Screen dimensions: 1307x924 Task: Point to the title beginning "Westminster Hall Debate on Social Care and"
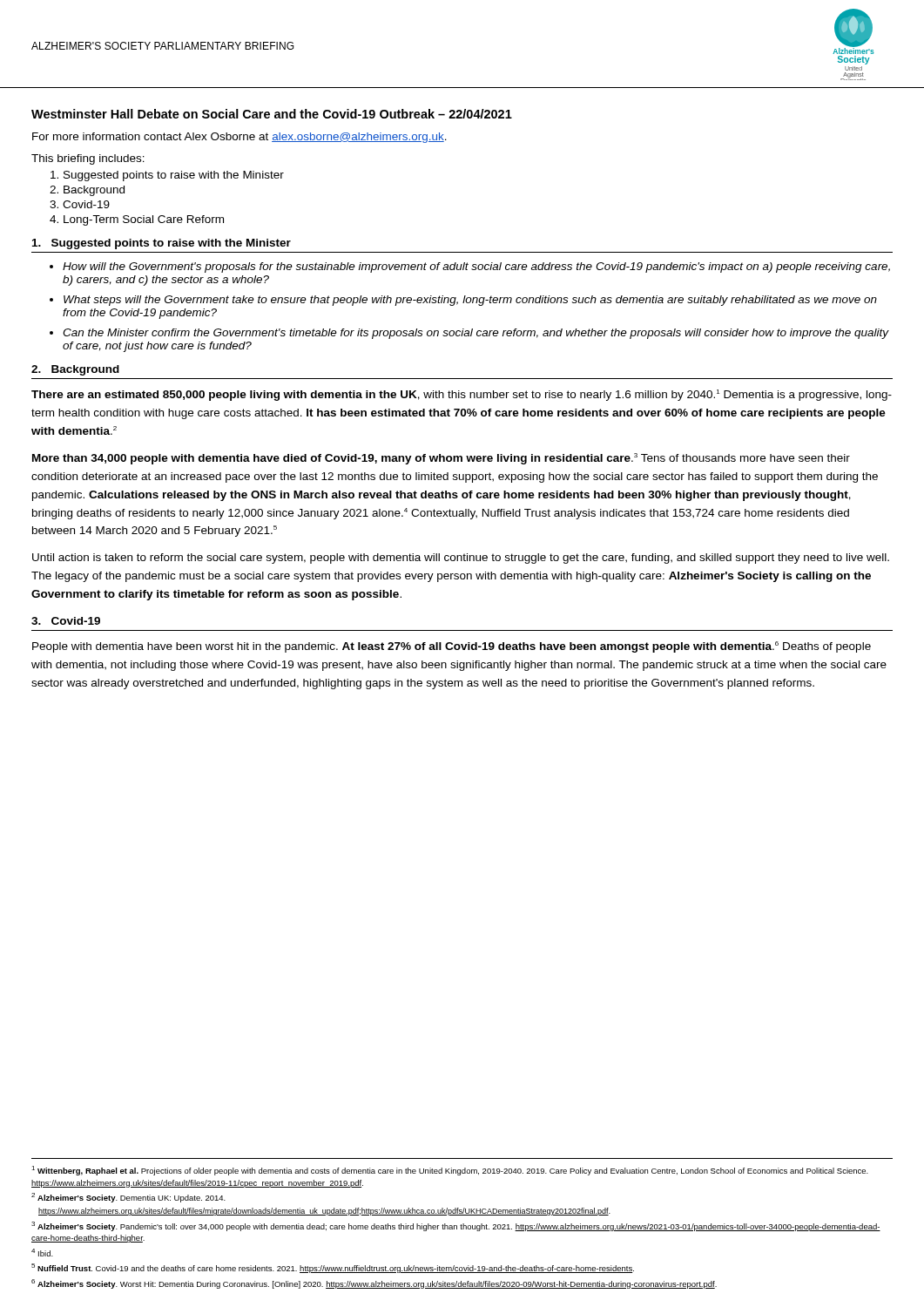click(272, 114)
